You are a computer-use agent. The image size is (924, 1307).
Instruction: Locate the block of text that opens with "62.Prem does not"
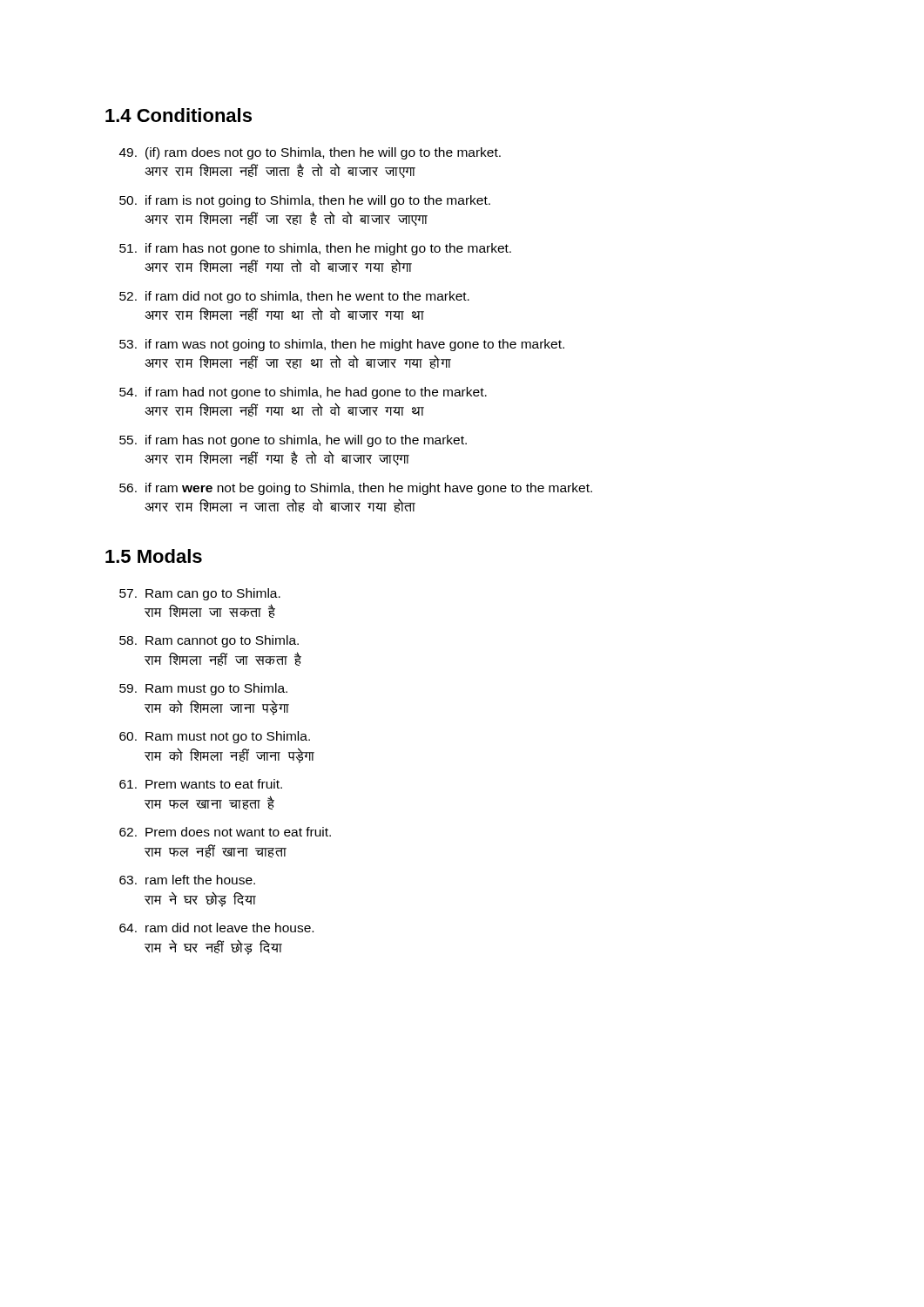click(x=225, y=832)
